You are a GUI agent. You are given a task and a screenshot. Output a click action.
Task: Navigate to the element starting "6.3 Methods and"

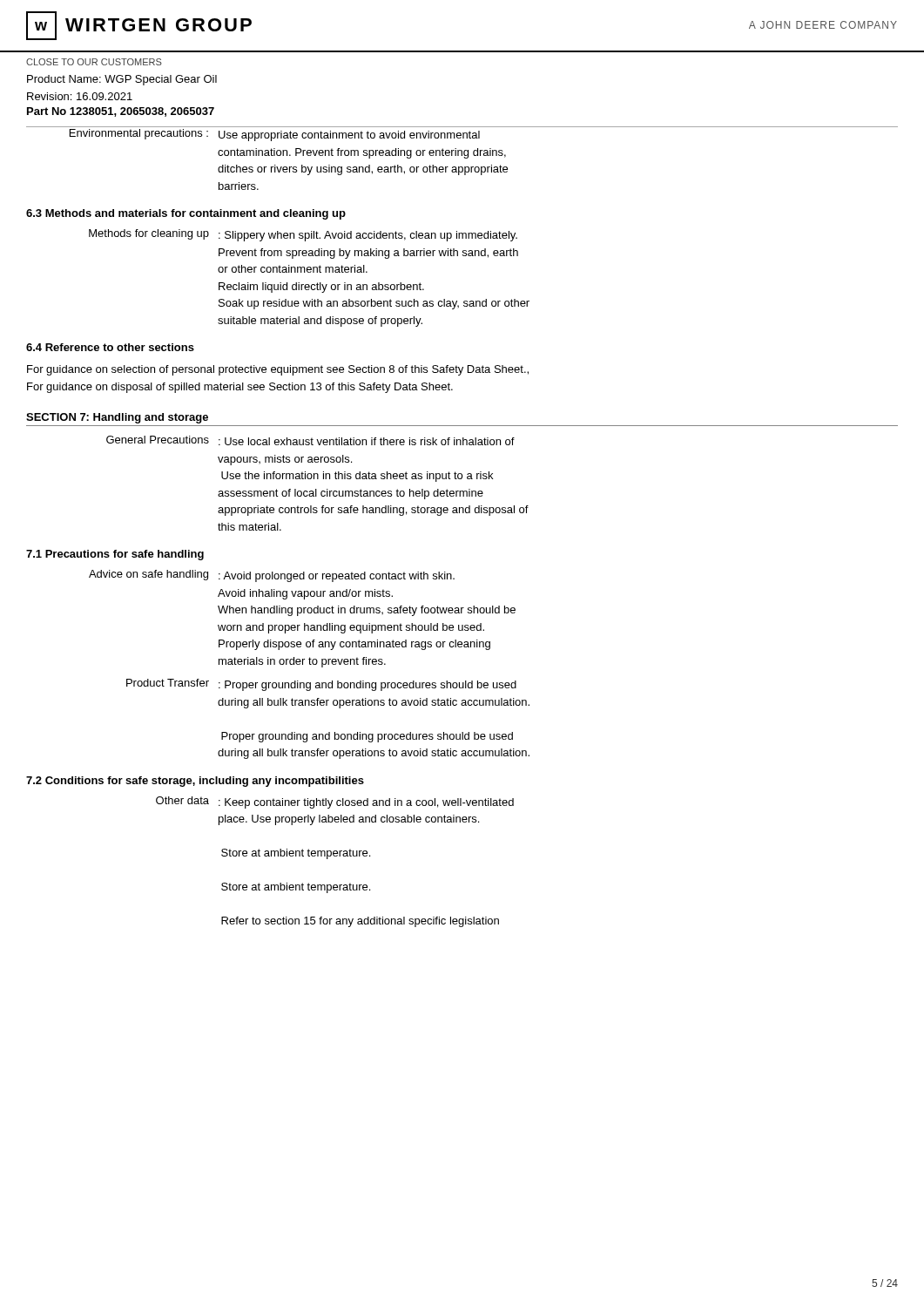pos(186,213)
